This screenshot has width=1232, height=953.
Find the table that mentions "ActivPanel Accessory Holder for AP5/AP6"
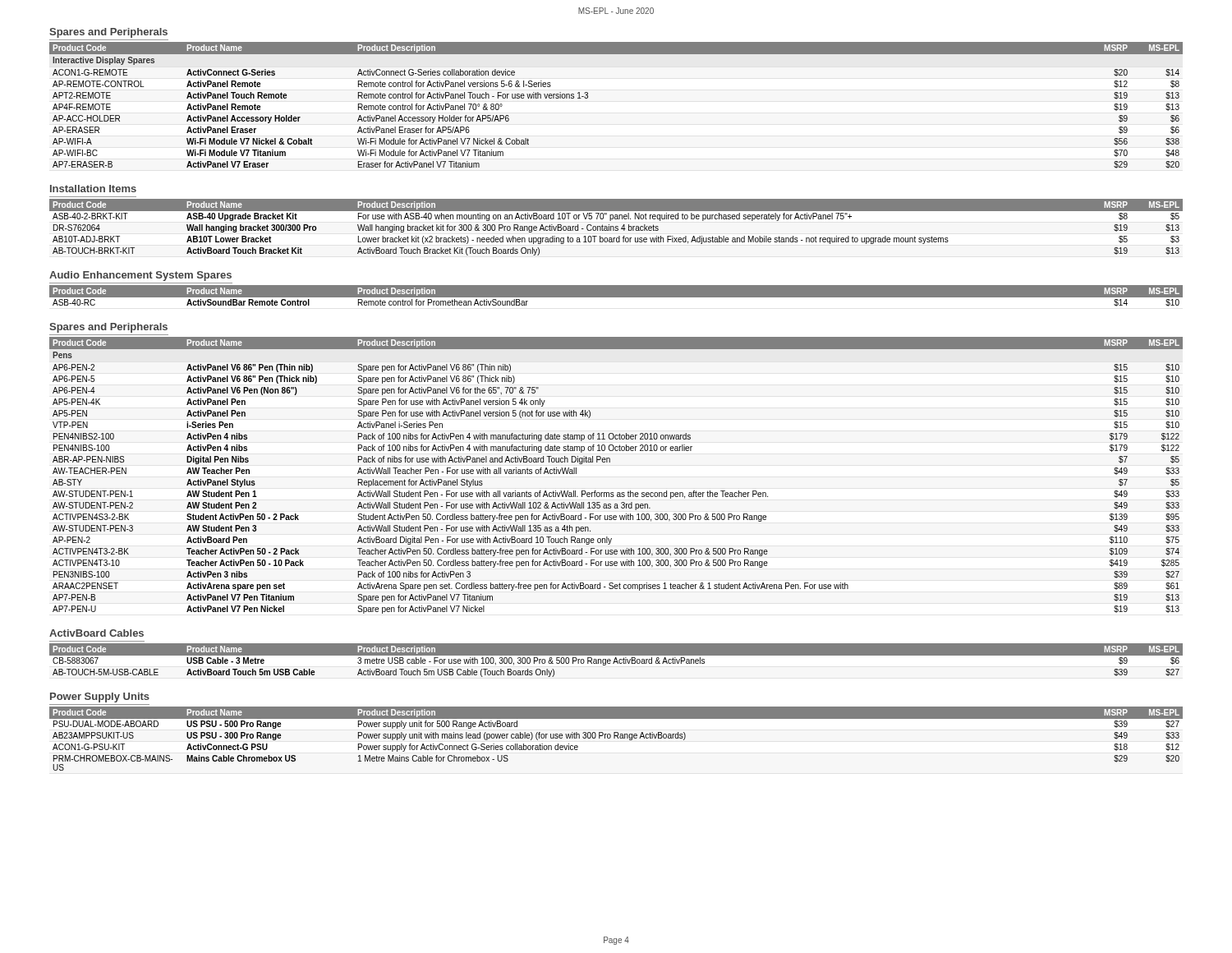coord(616,106)
